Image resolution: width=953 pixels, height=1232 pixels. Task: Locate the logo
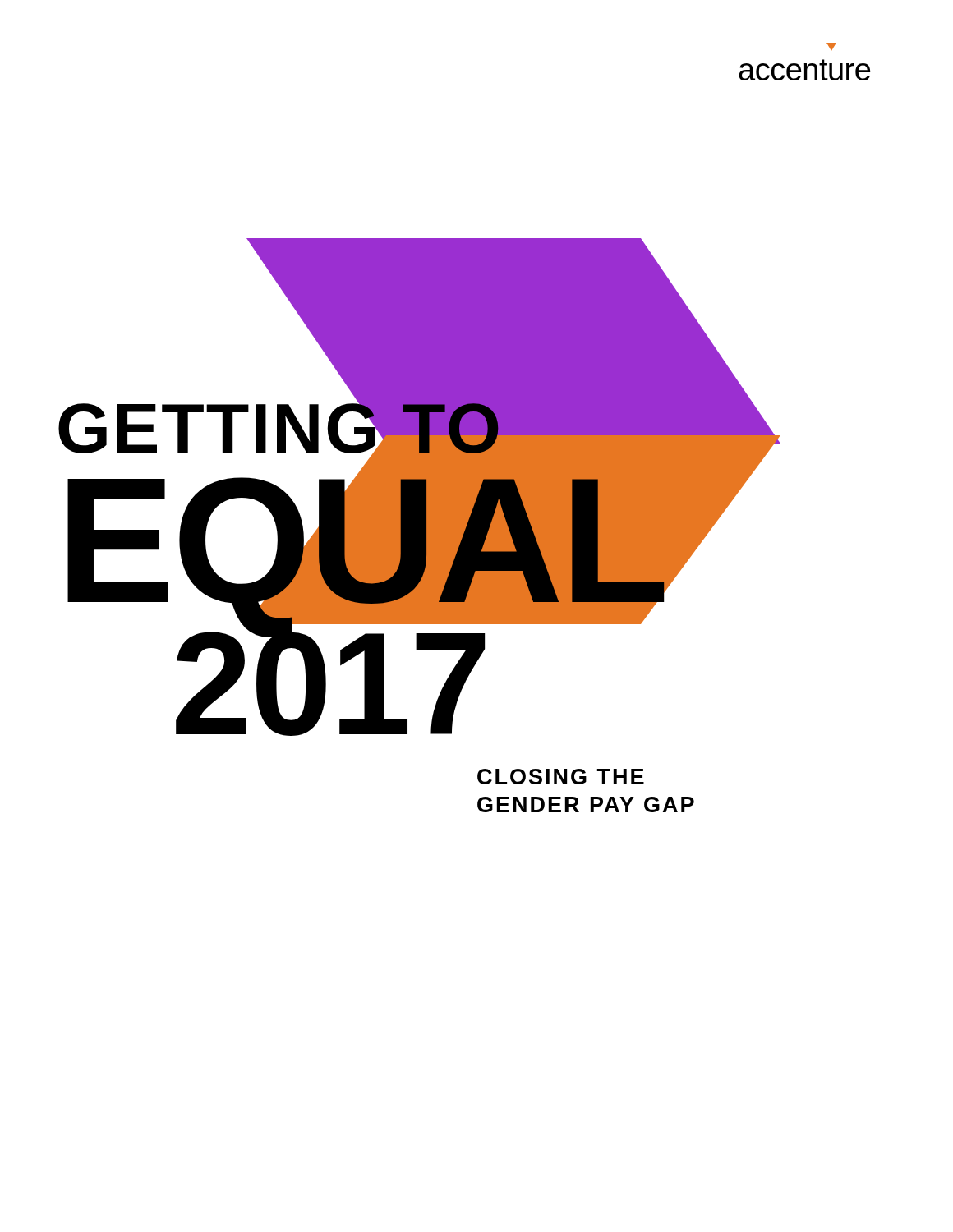[820, 66]
